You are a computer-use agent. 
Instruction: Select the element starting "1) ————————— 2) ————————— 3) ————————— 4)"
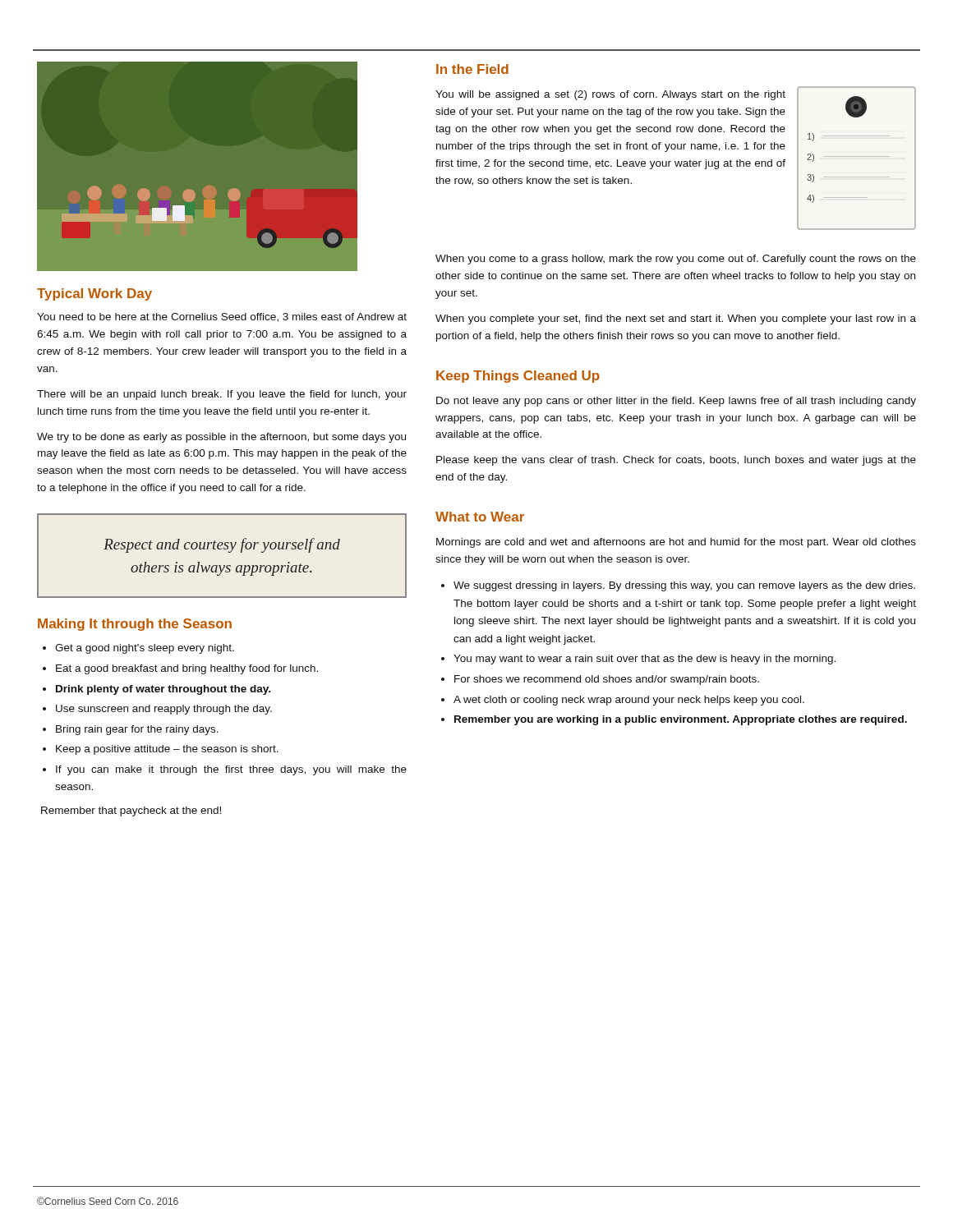[676, 161]
